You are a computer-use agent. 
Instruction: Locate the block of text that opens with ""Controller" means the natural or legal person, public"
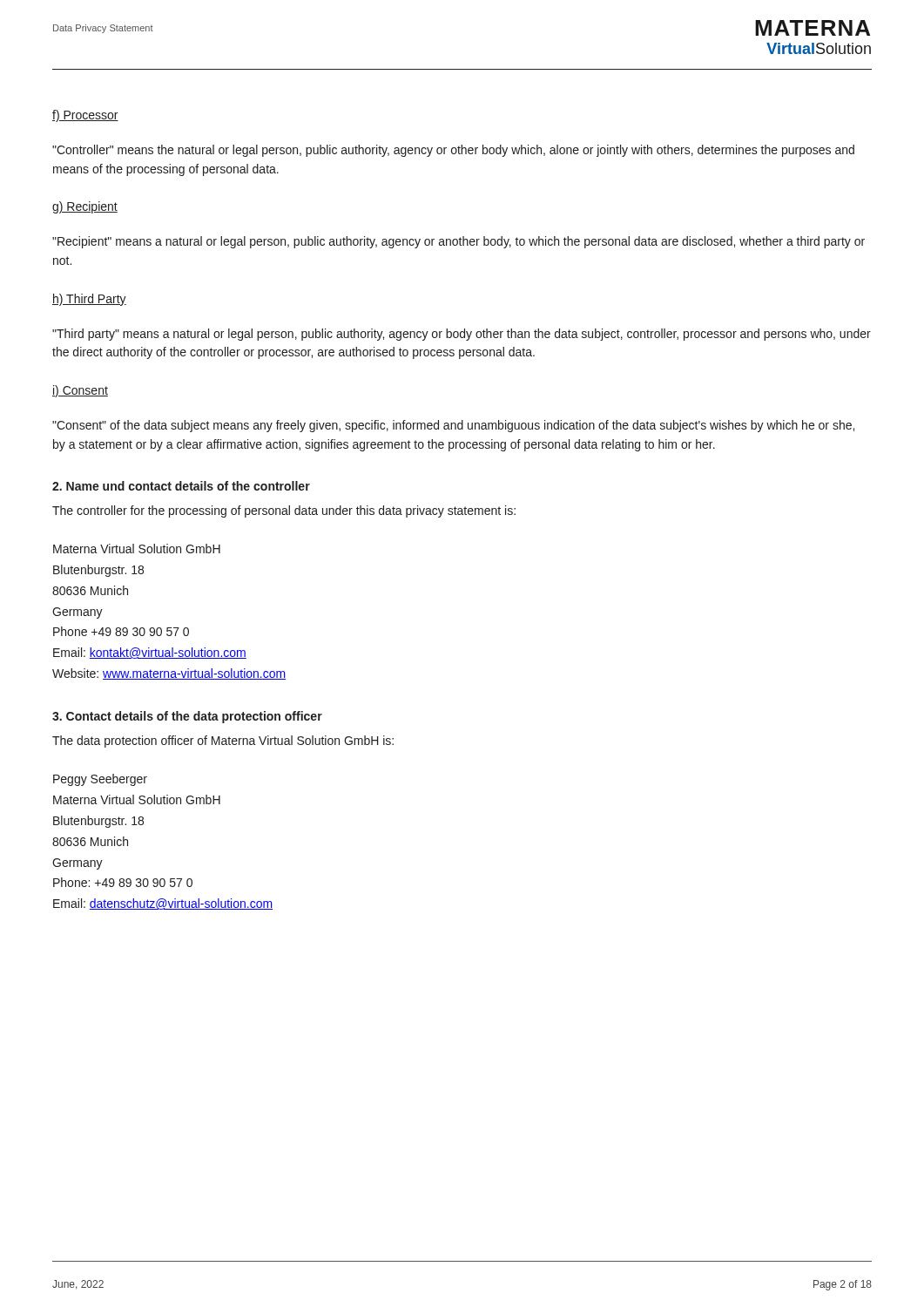point(454,159)
